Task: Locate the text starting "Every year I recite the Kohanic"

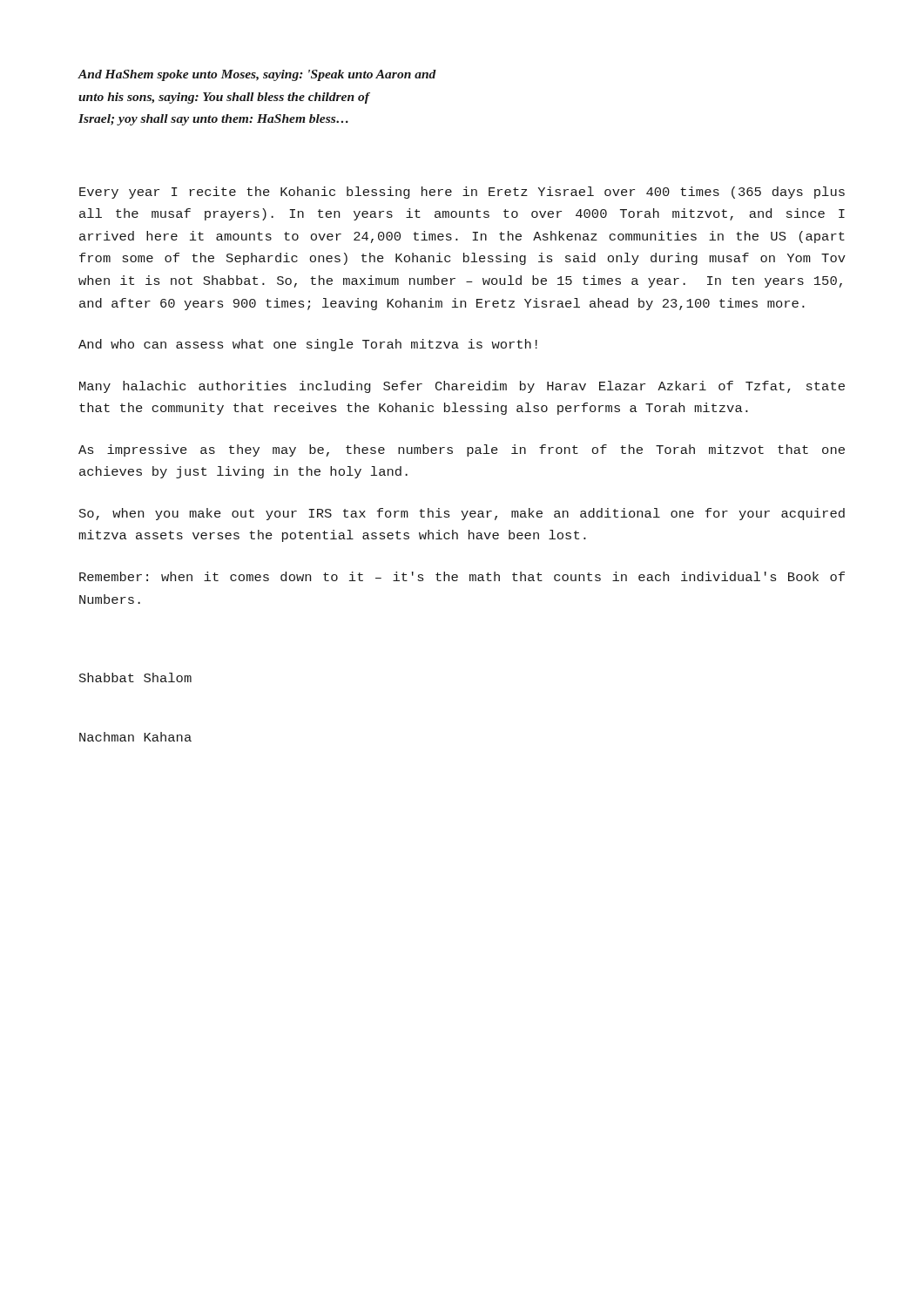Action: pyautogui.click(x=462, y=248)
